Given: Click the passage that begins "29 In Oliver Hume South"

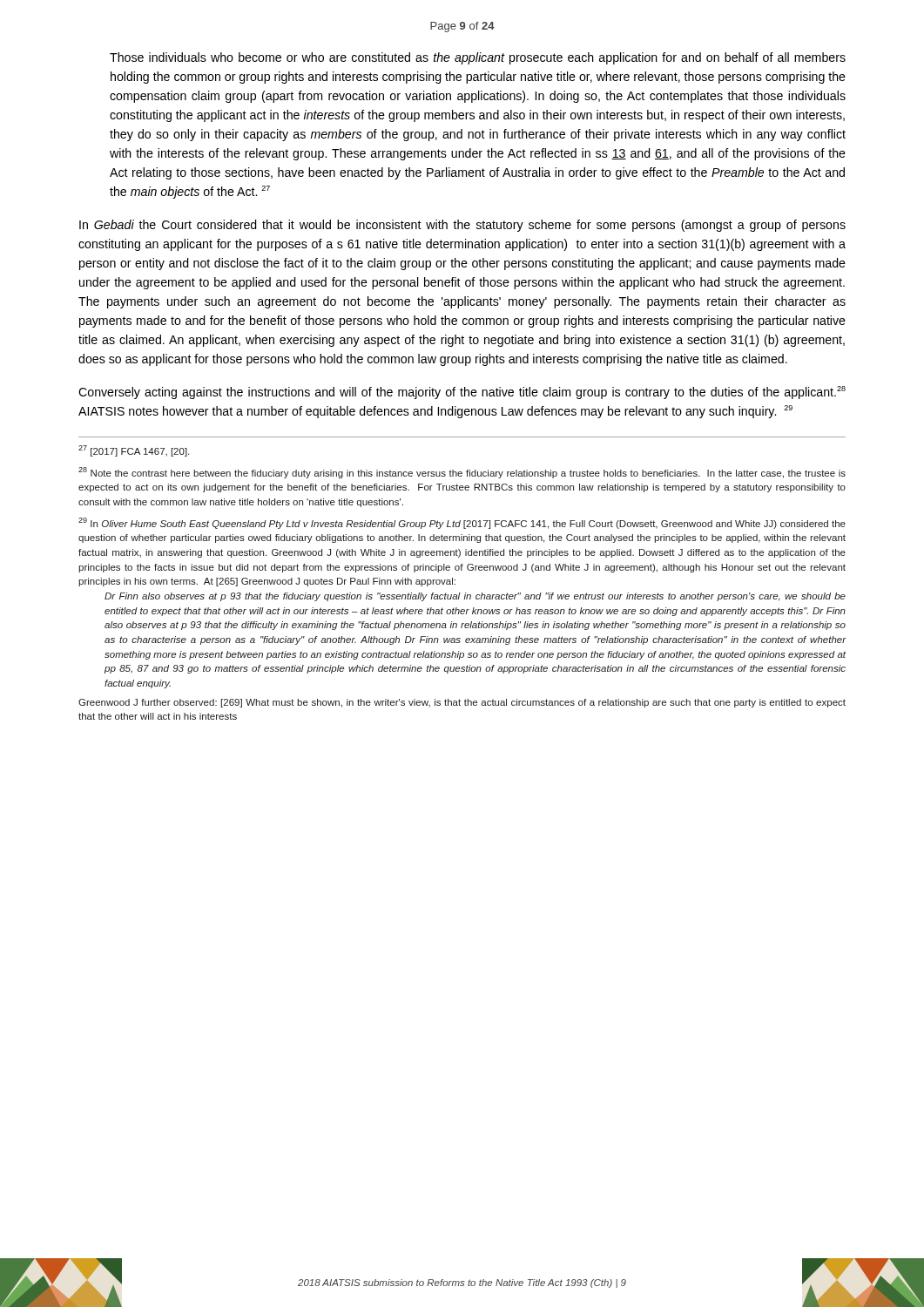Looking at the screenshot, I should pyautogui.click(x=462, y=620).
